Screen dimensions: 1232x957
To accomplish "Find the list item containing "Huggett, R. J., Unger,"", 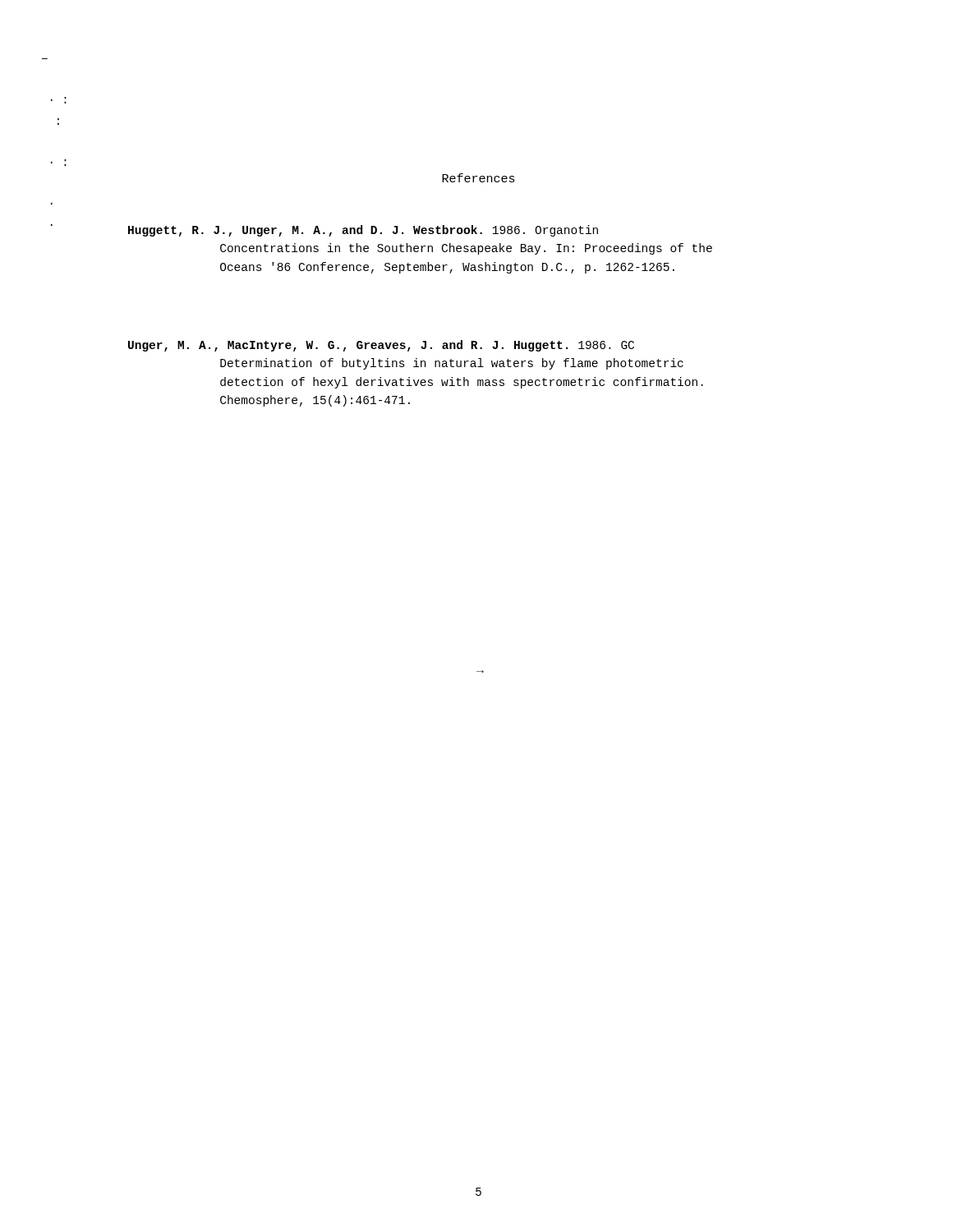I will 420,249.
